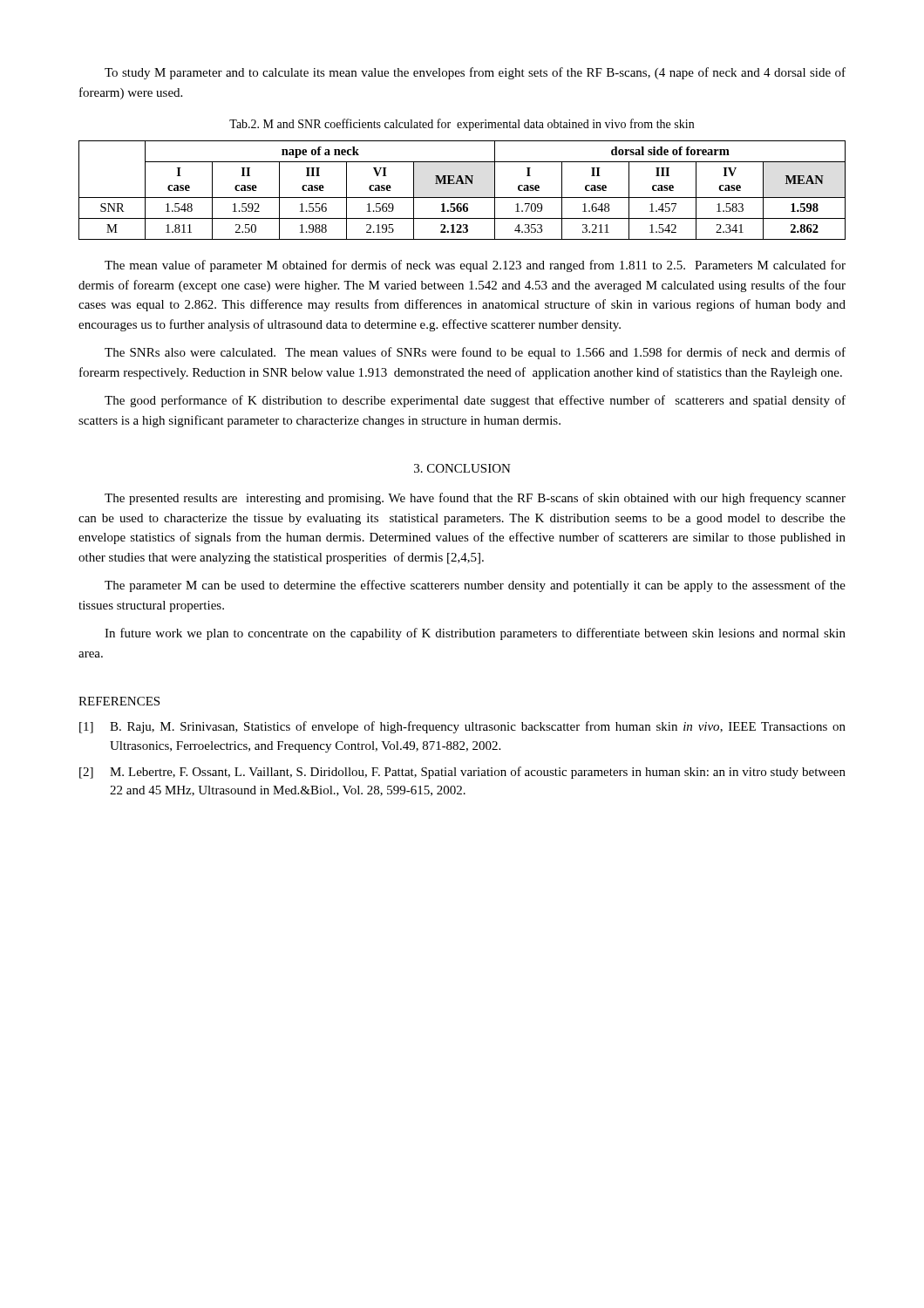Navigate to the region starting "3. CONCLUSION"

462,468
